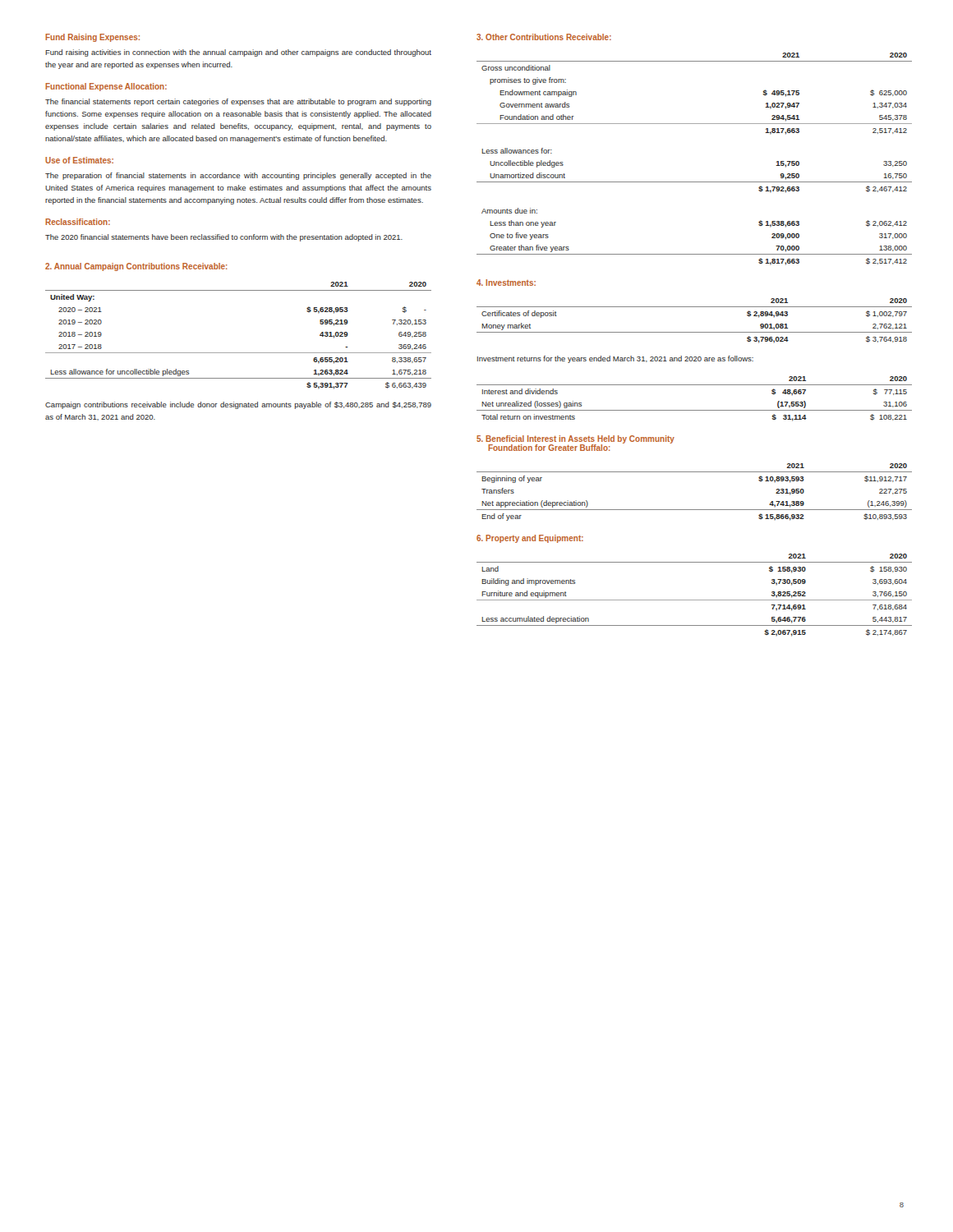This screenshot has height=1232, width=953.
Task: Navigate to the text starting "Fund Raising Expenses:"
Action: pyautogui.click(x=93, y=37)
